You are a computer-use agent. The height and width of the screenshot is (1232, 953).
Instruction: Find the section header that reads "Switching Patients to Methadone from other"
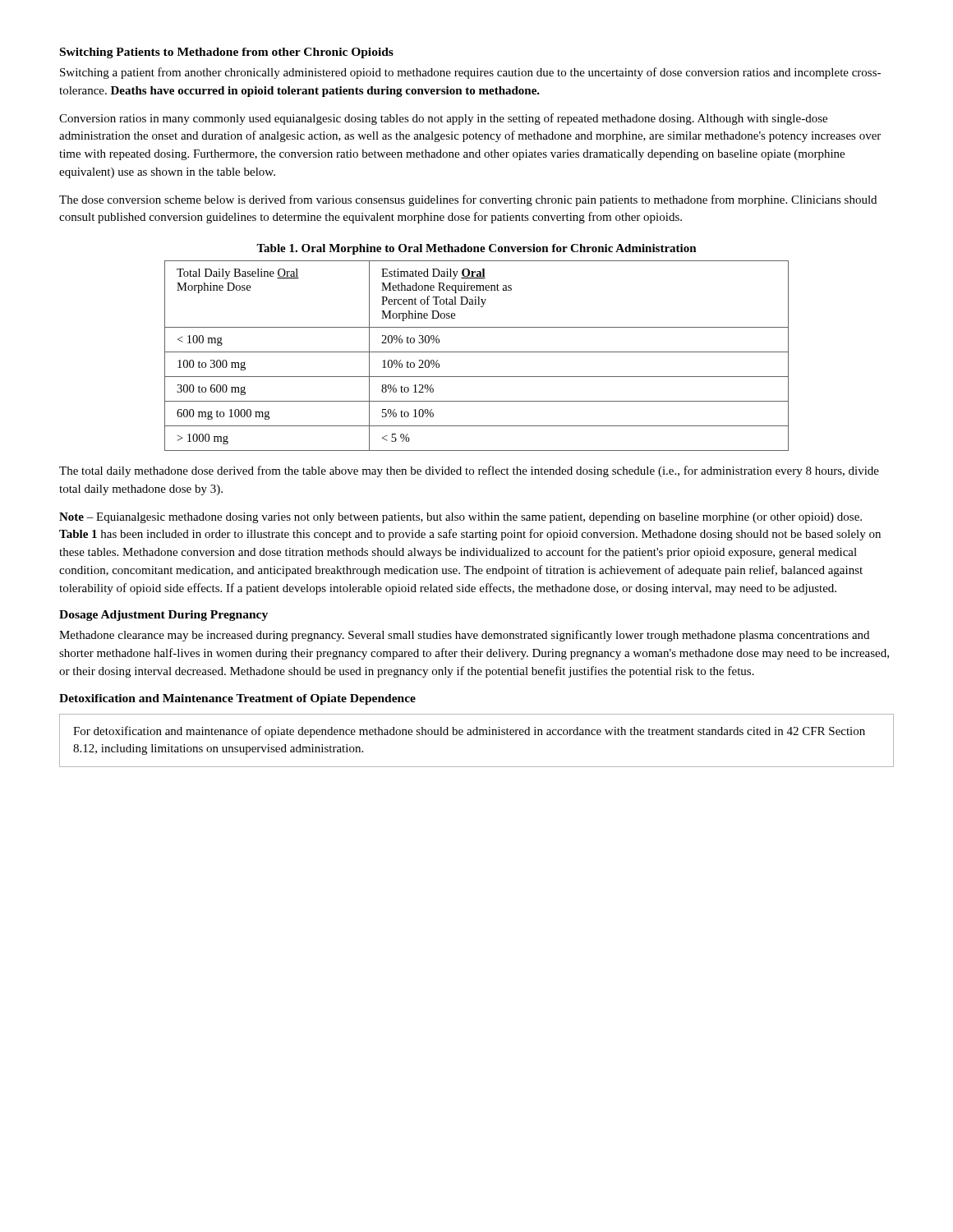[x=226, y=51]
